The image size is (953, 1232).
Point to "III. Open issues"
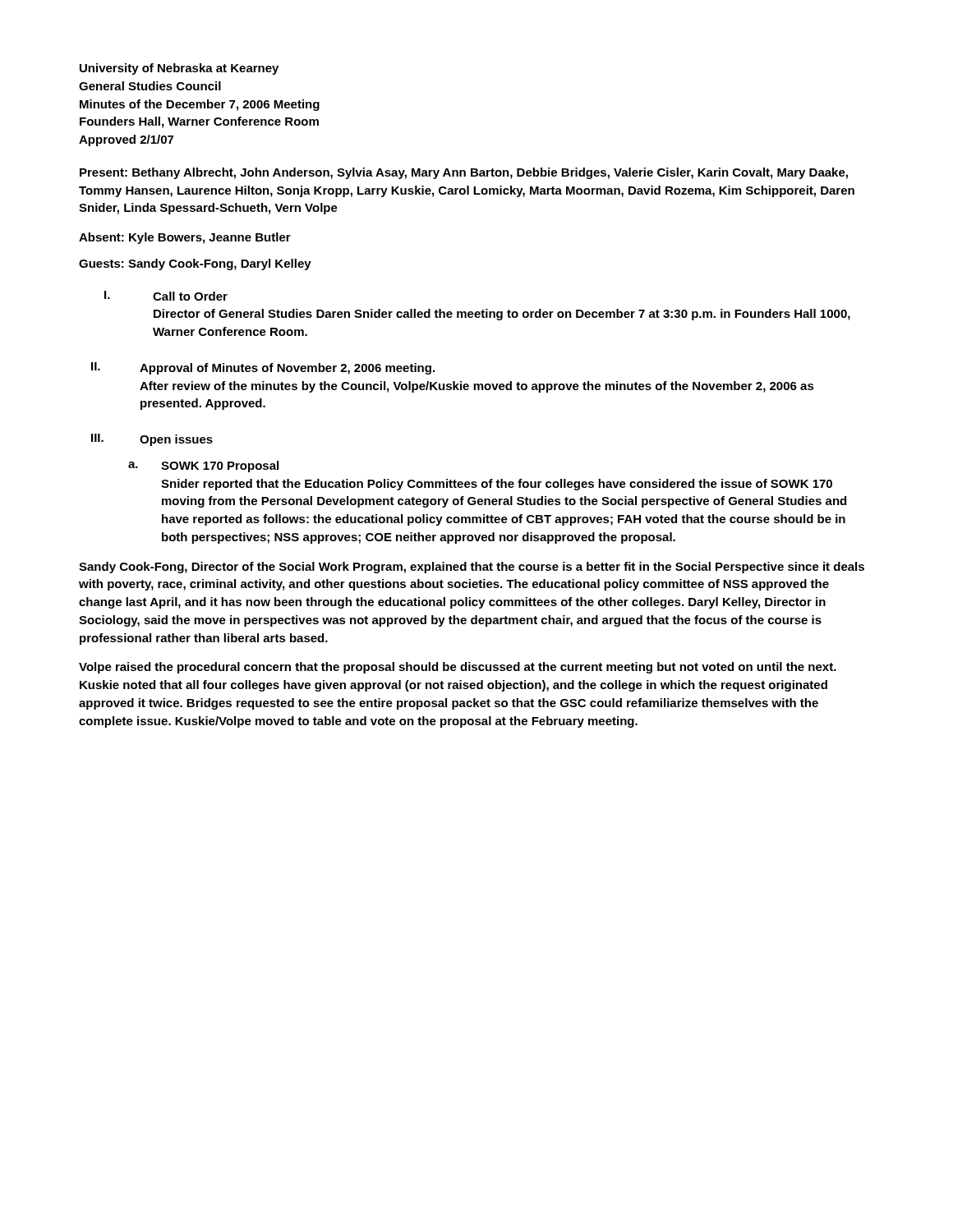pos(146,439)
